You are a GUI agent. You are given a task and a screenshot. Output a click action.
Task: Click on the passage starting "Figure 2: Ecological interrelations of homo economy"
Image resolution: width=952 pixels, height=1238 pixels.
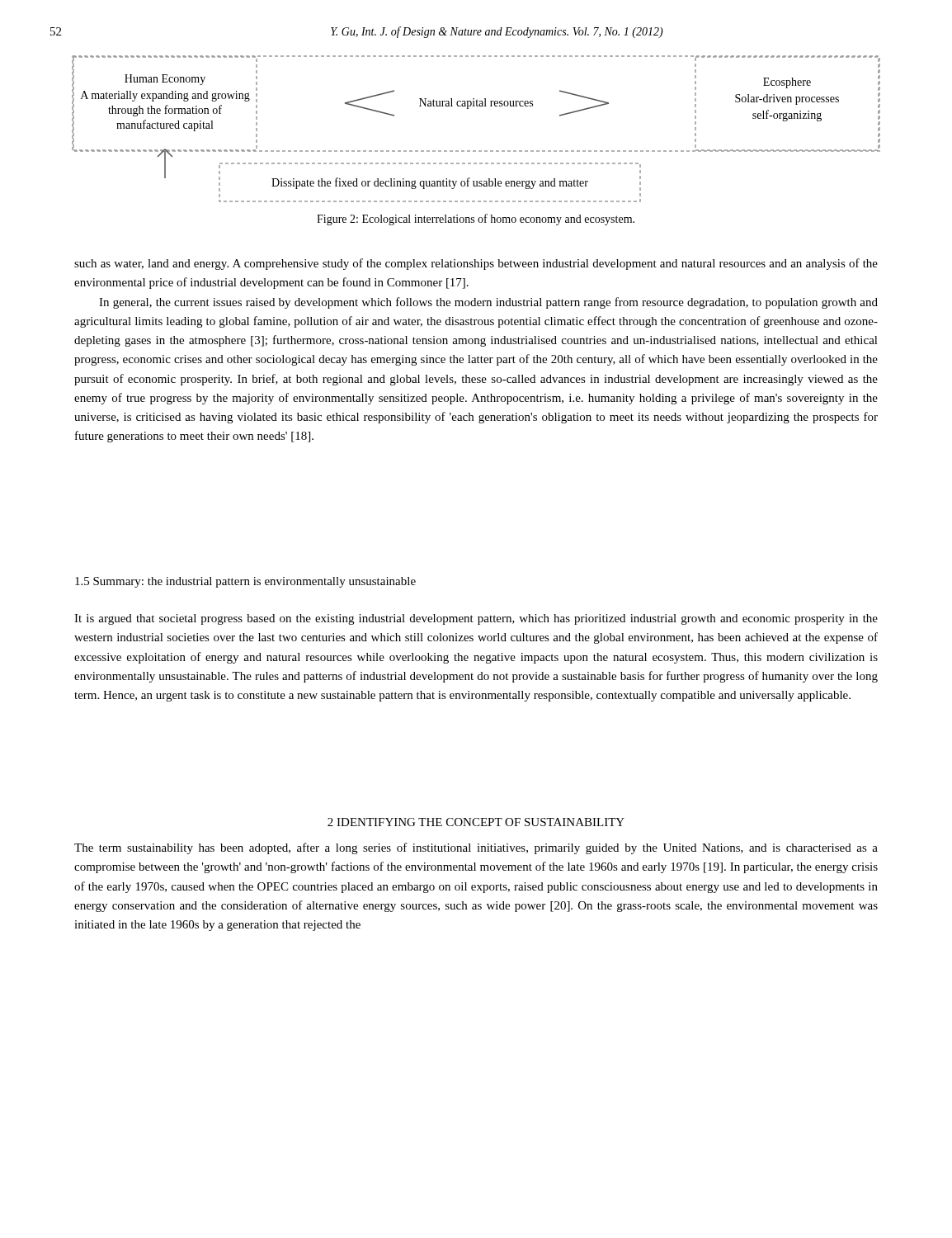(x=476, y=219)
